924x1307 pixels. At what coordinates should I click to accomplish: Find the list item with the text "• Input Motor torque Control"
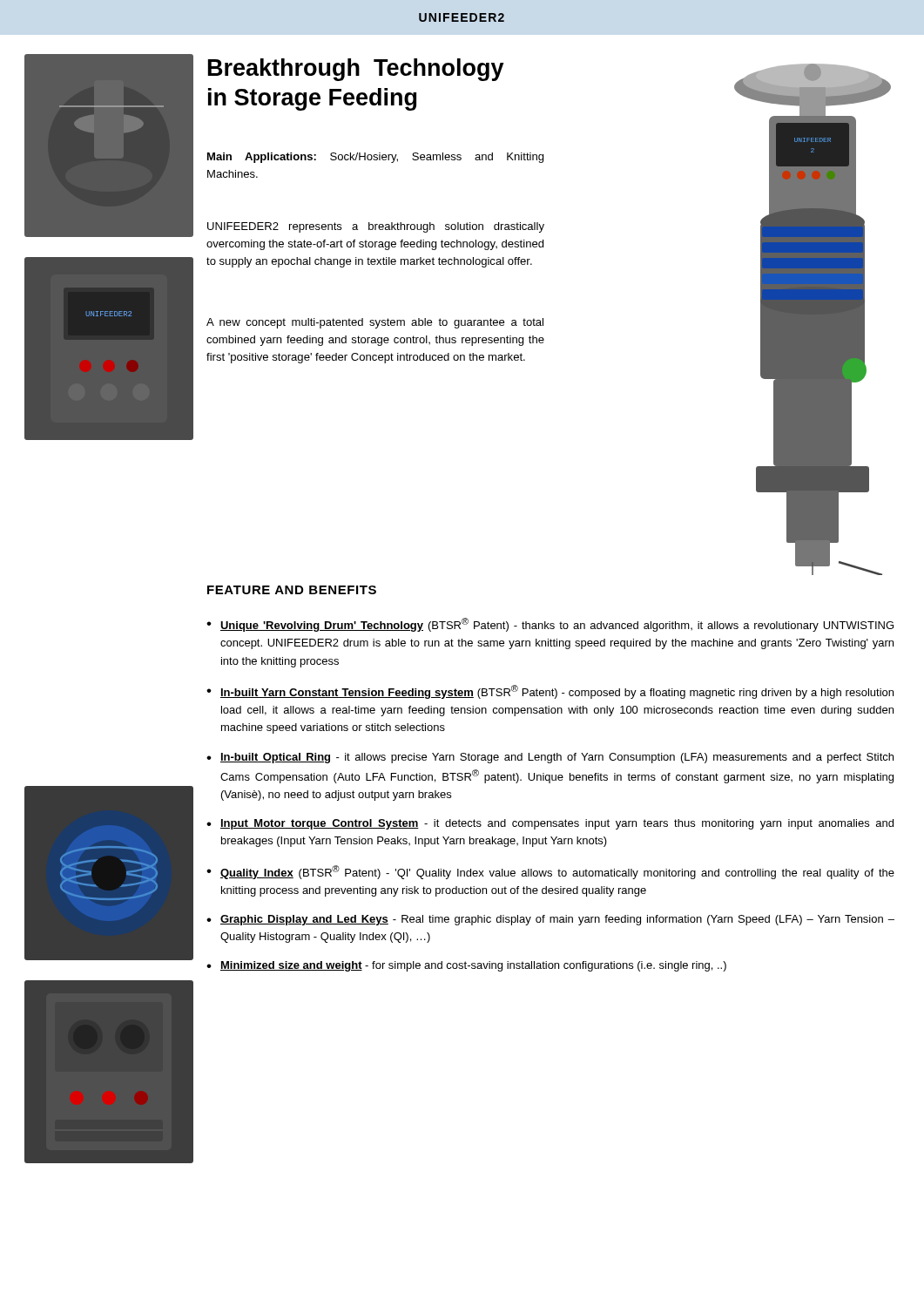pyautogui.click(x=550, y=832)
